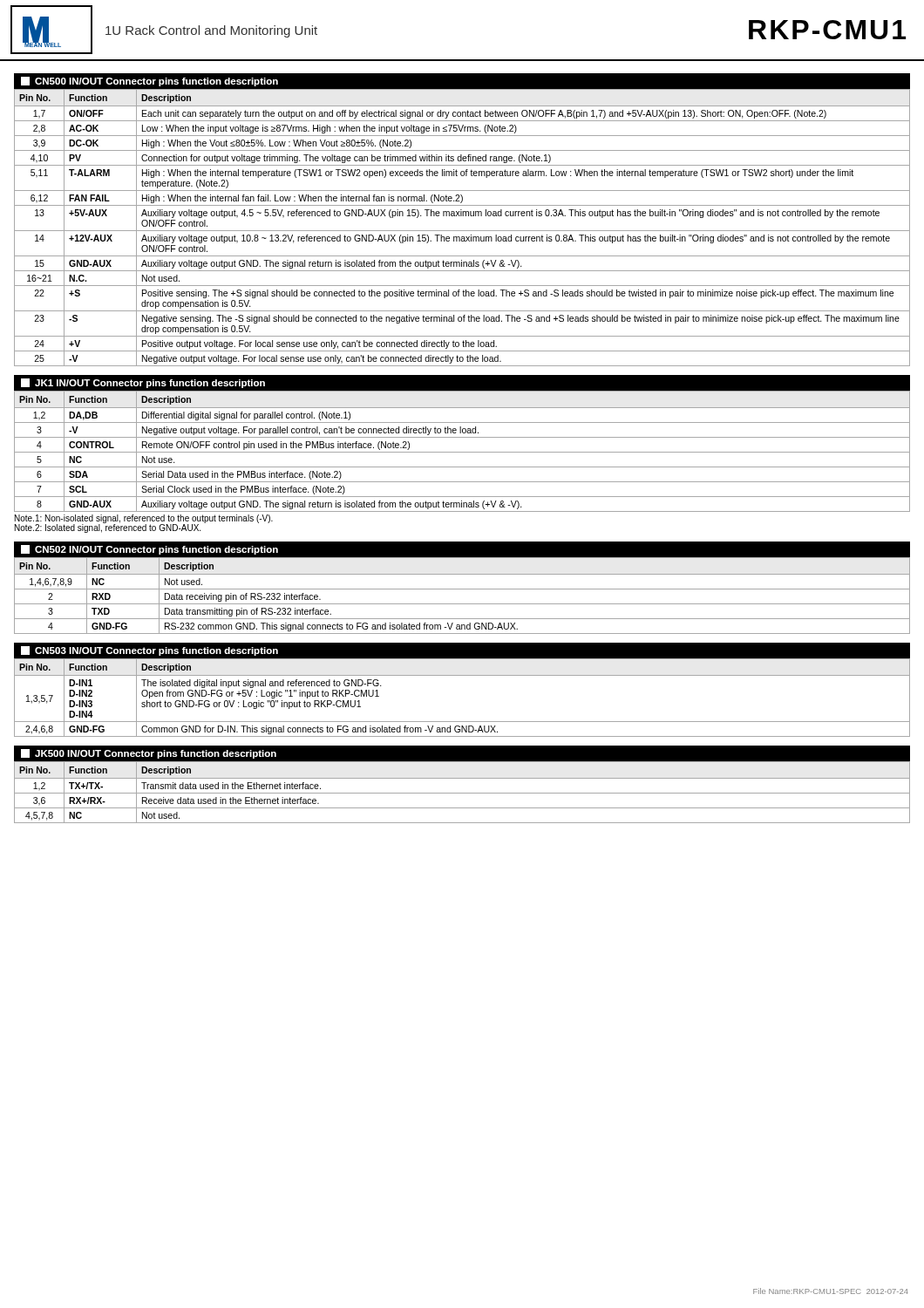Click on the text block that says "Note.1: Non-isolated signal,"

point(144,523)
